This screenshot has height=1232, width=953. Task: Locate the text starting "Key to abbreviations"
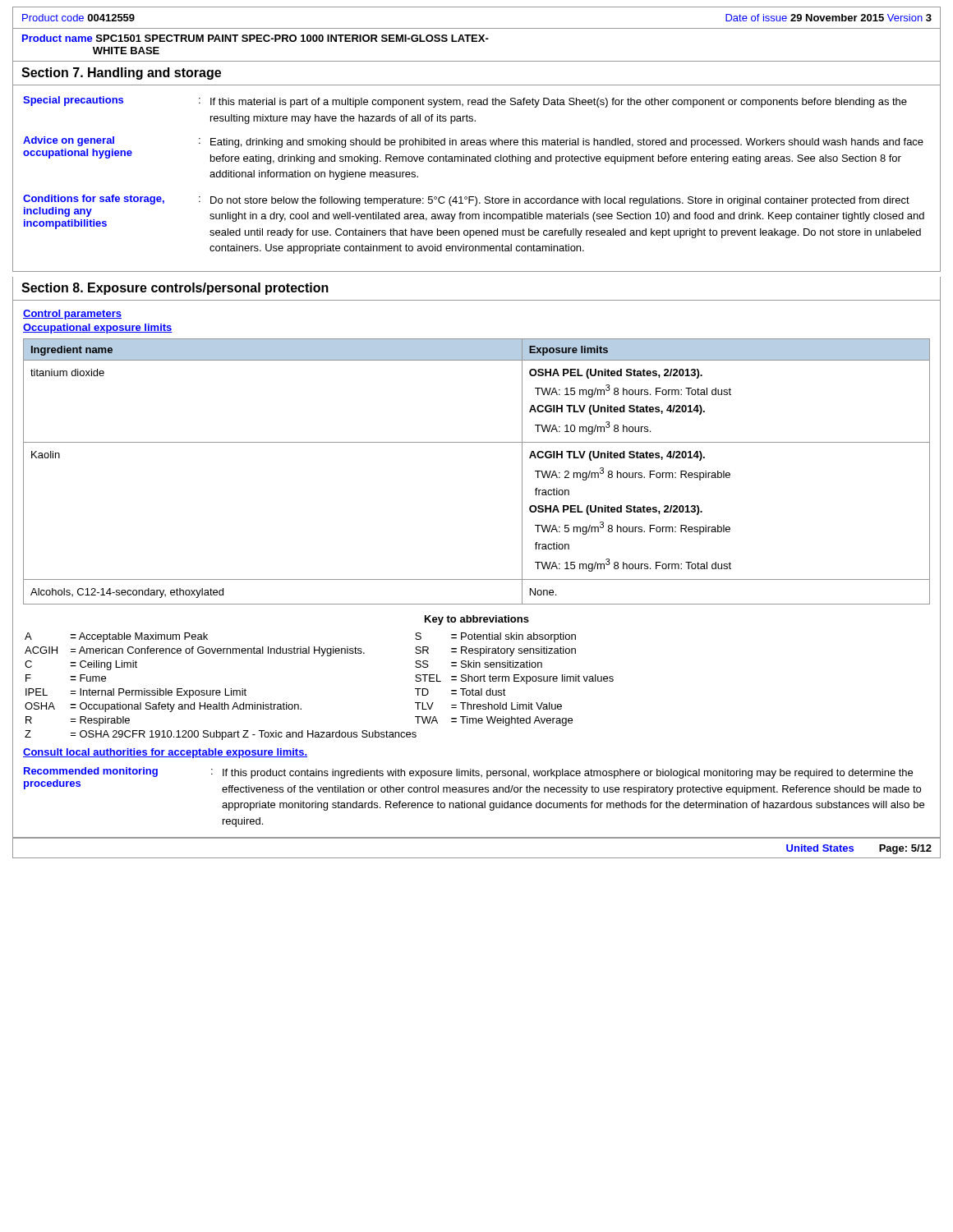(476, 619)
